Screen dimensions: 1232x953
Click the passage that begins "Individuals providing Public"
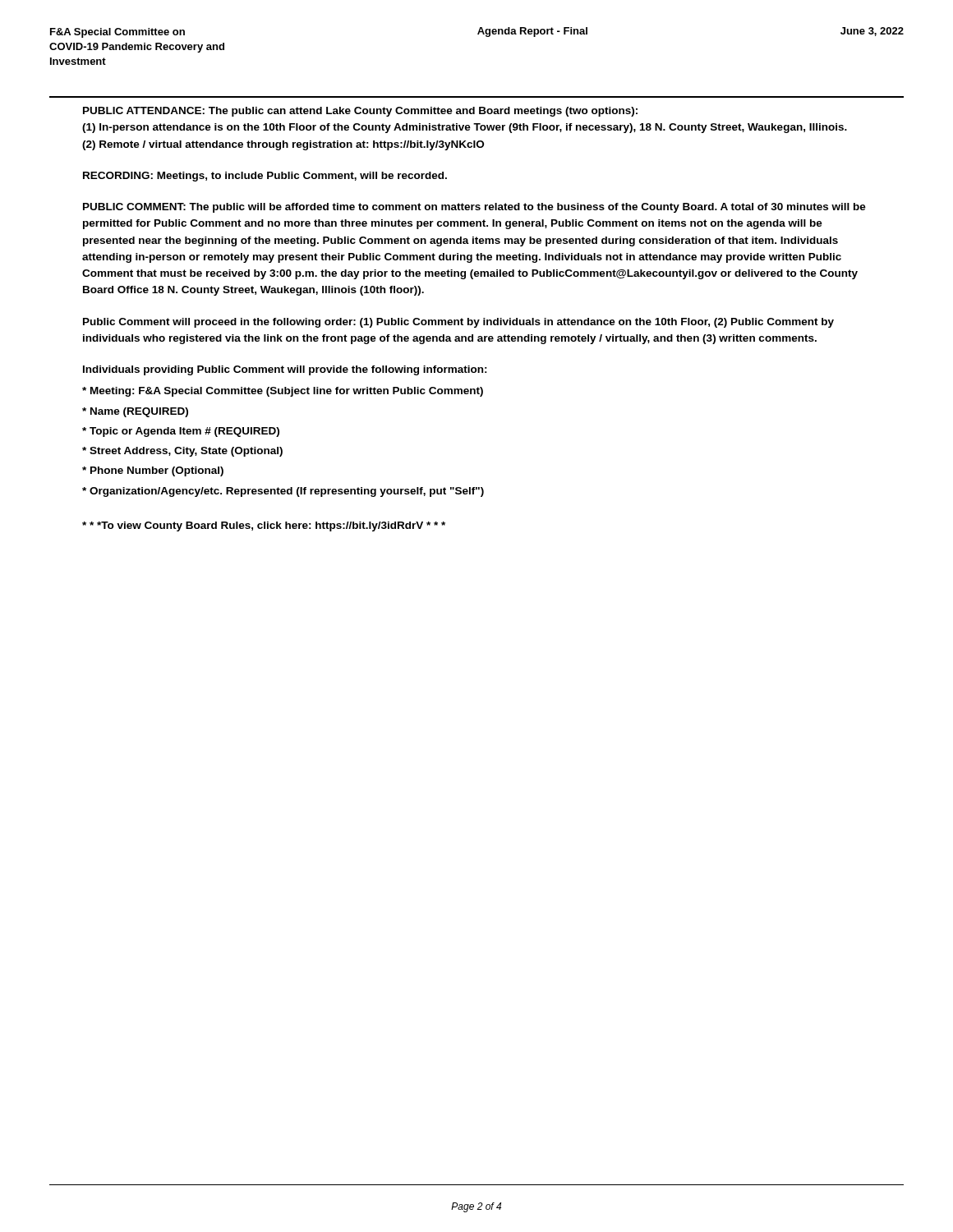click(x=285, y=369)
